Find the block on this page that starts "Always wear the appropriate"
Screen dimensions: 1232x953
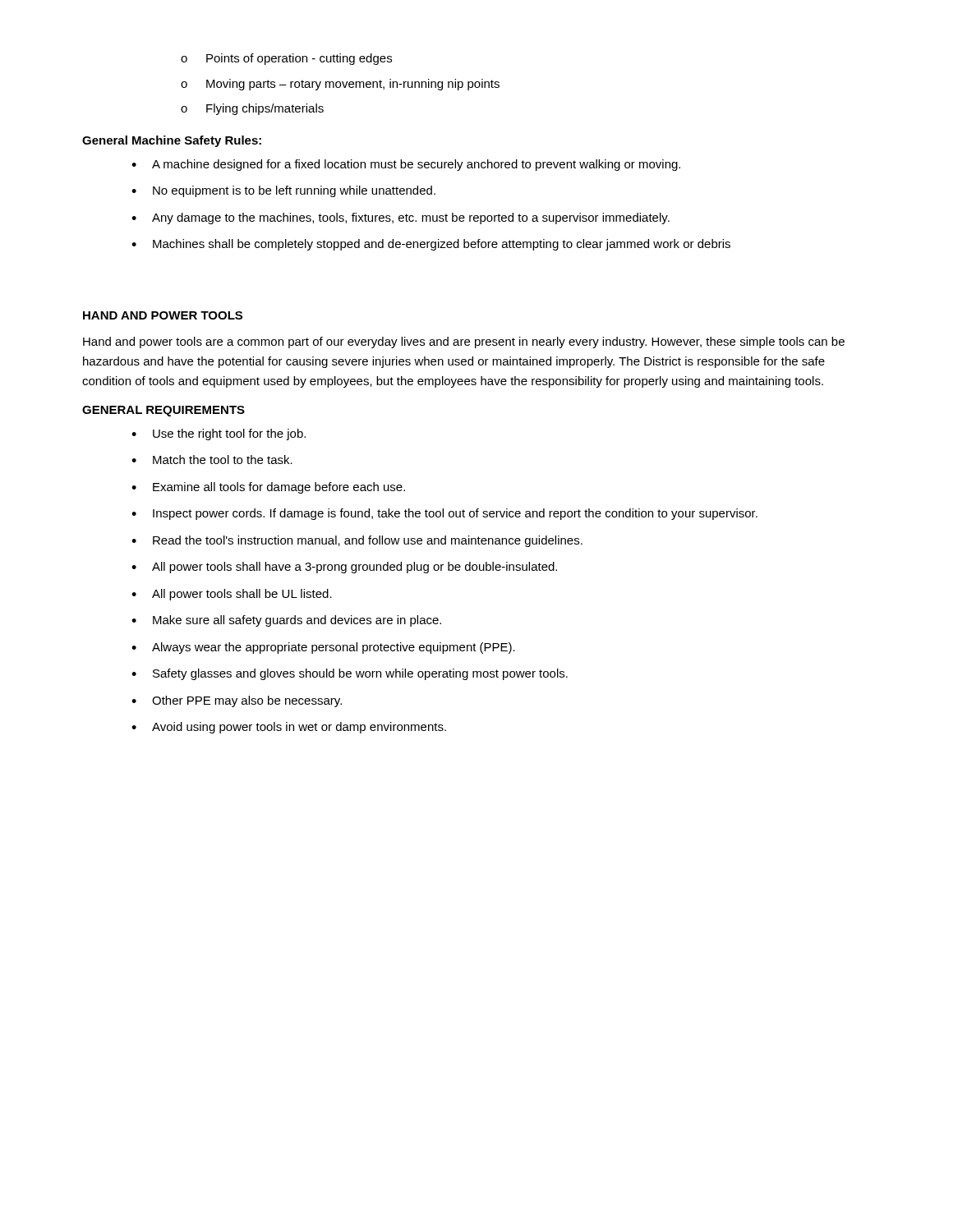point(334,646)
